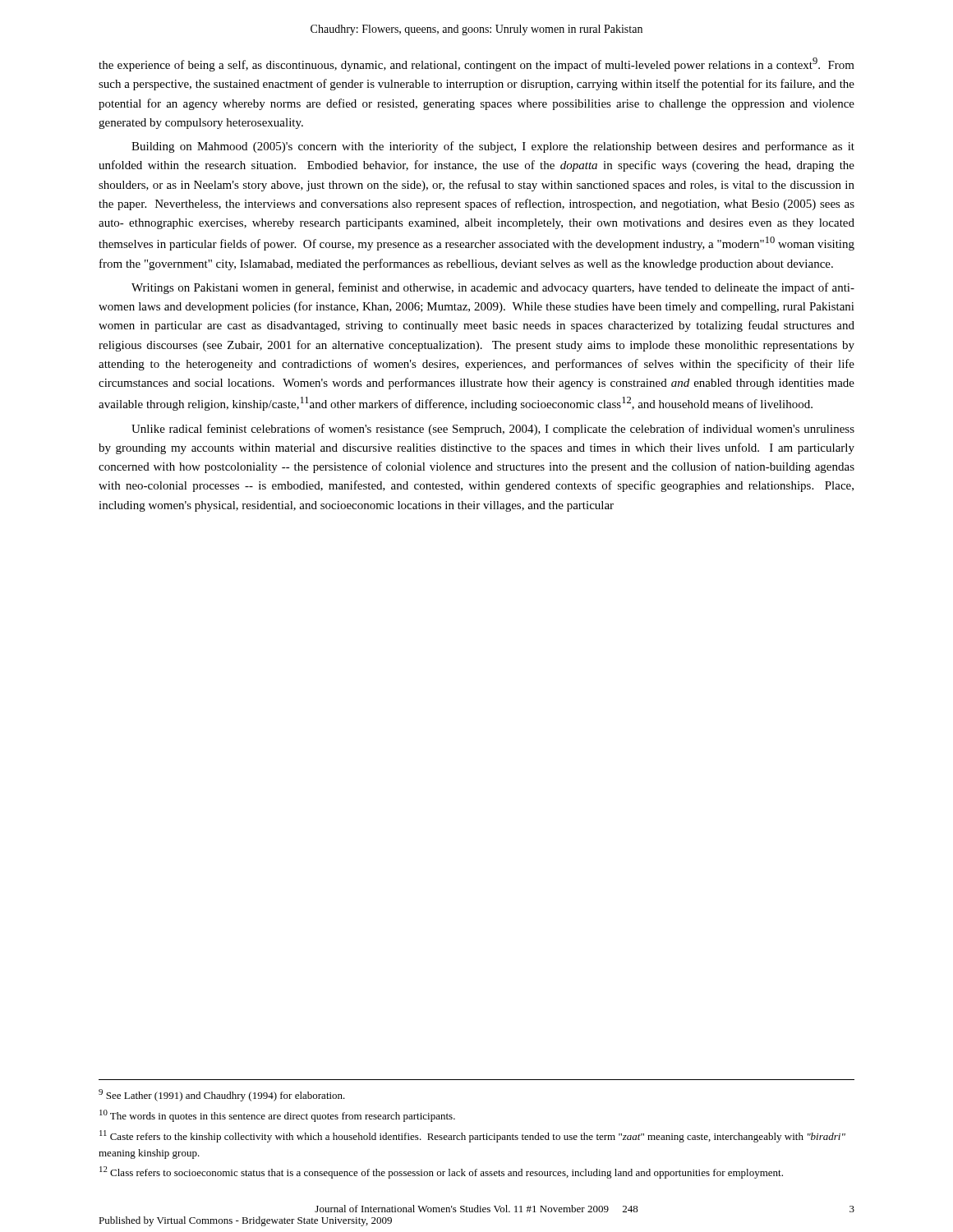
Task: Where is the passage that starts "Unlike radical feminist celebrations of"?
Action: pos(476,466)
